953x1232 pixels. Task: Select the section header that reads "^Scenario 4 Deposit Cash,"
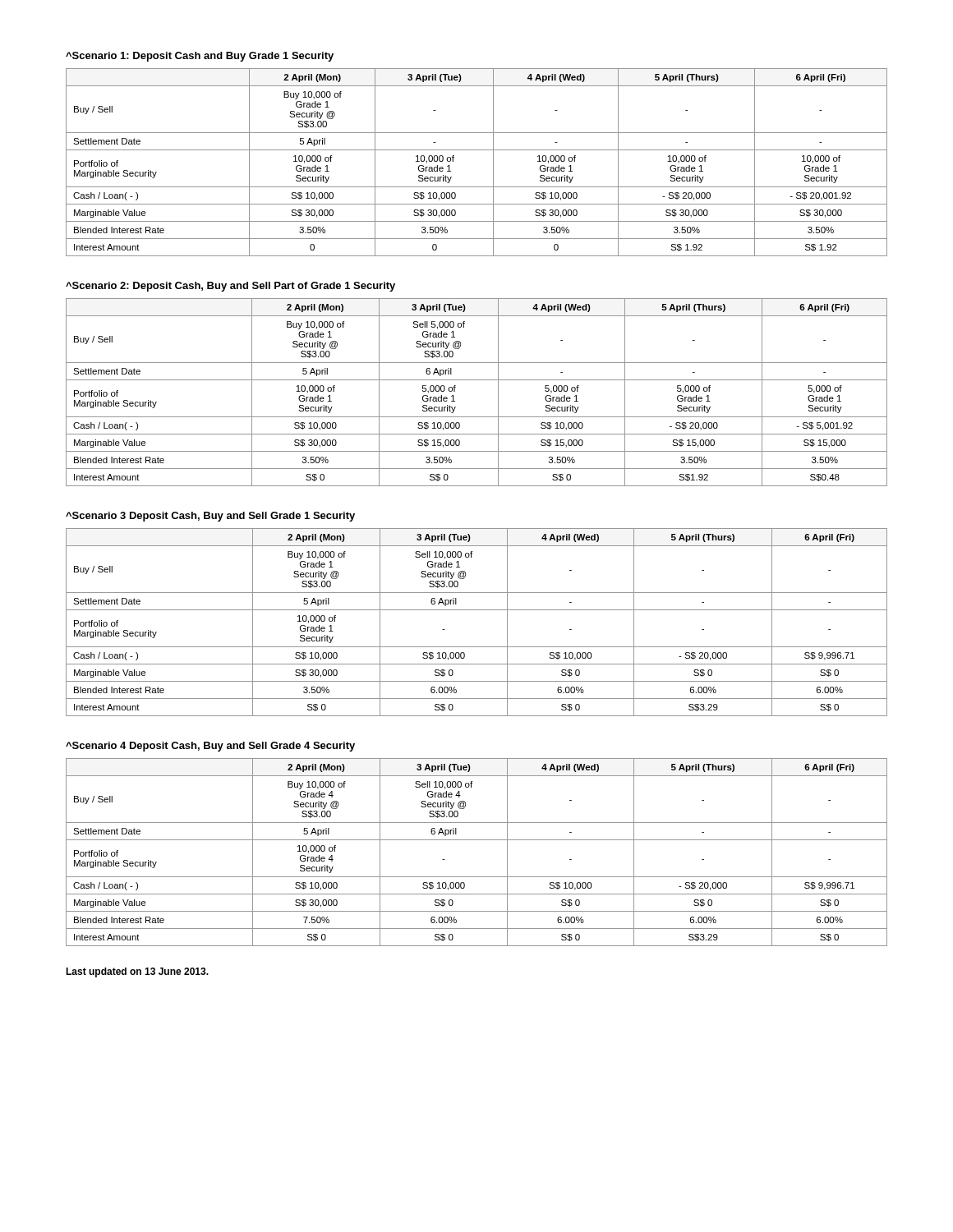(210, 745)
